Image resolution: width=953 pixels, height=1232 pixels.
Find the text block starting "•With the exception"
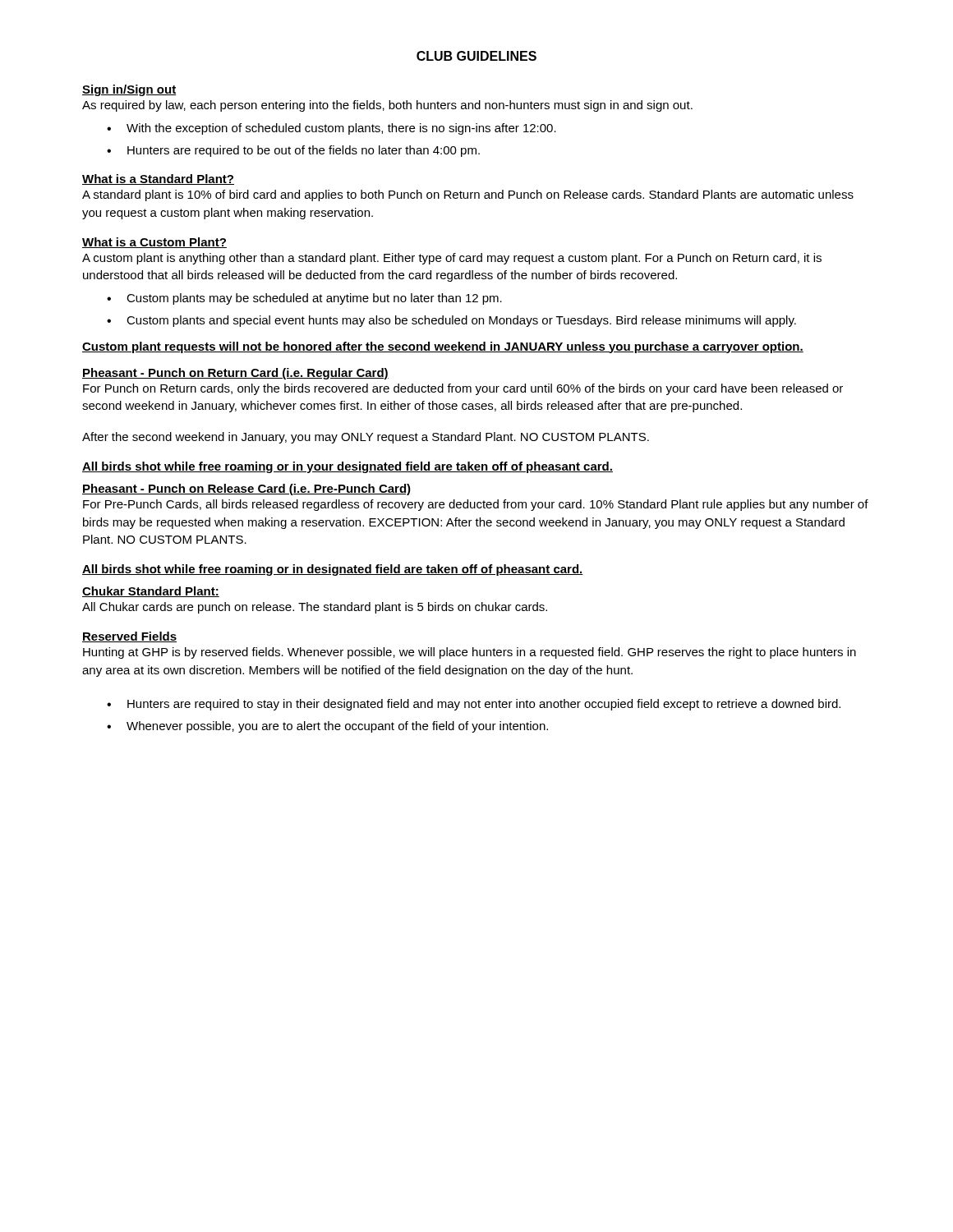(332, 128)
